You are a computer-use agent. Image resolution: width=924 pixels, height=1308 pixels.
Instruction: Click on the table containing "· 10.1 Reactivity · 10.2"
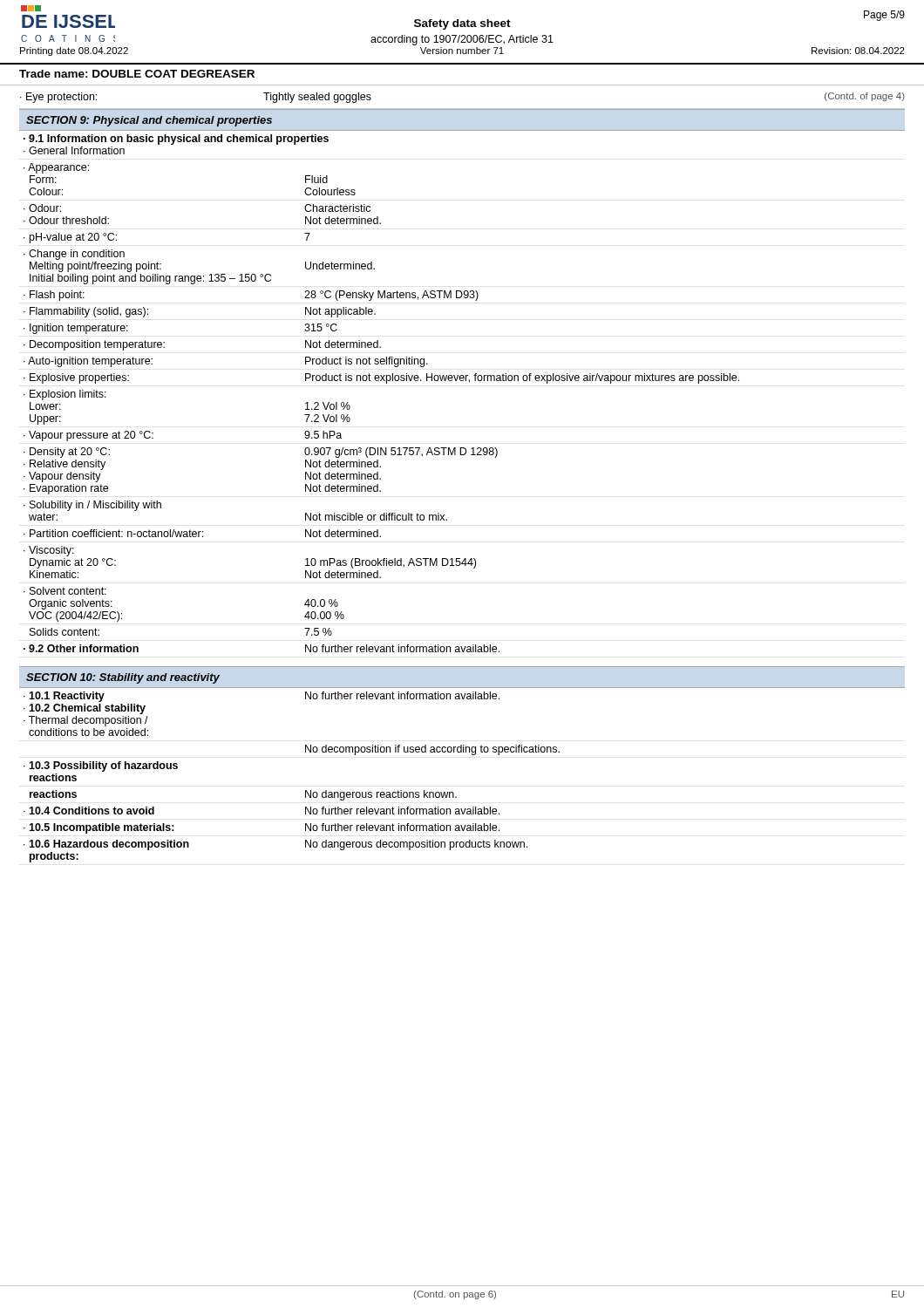pyautogui.click(x=462, y=776)
